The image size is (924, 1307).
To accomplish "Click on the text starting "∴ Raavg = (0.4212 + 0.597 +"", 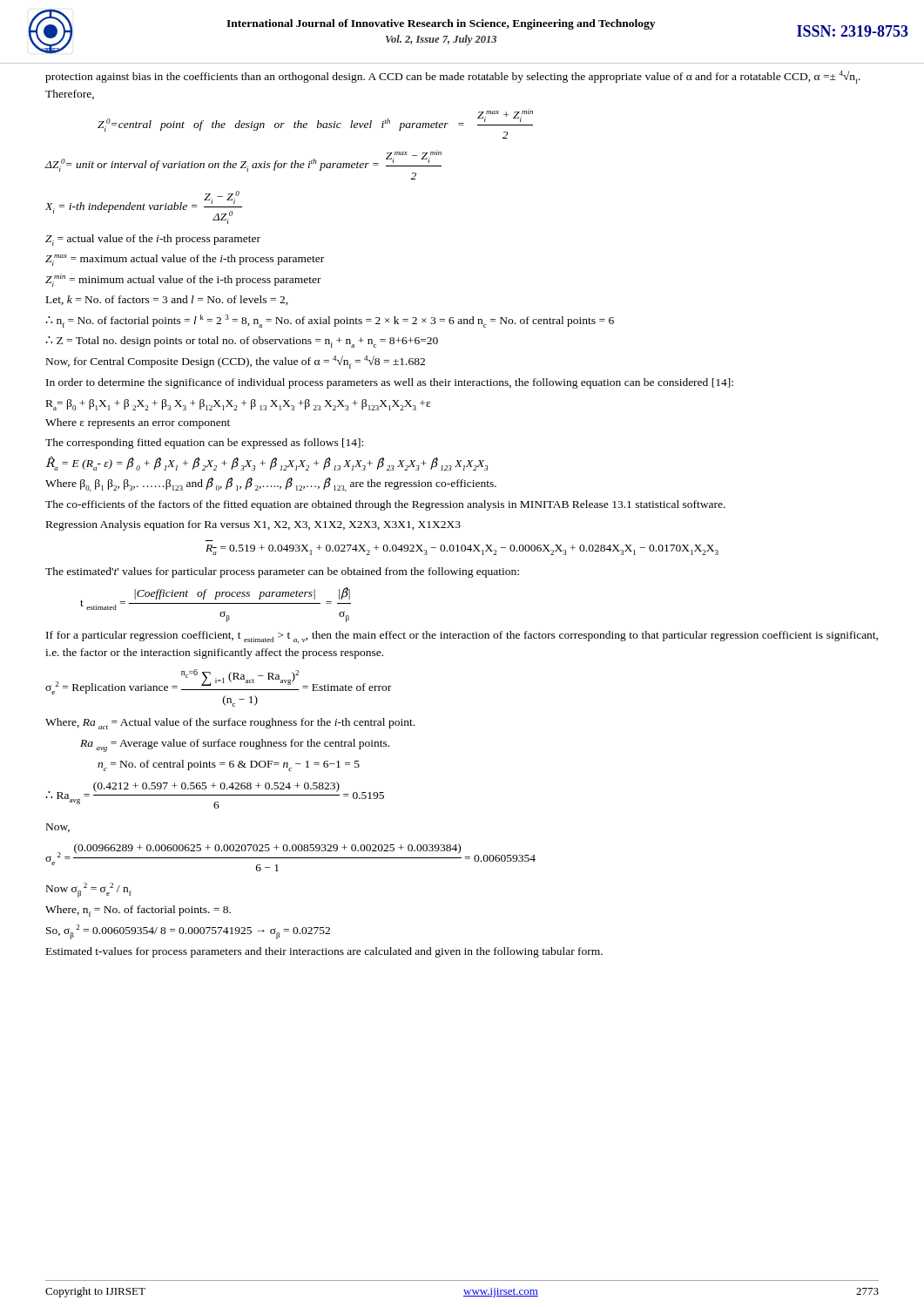I will coord(215,795).
